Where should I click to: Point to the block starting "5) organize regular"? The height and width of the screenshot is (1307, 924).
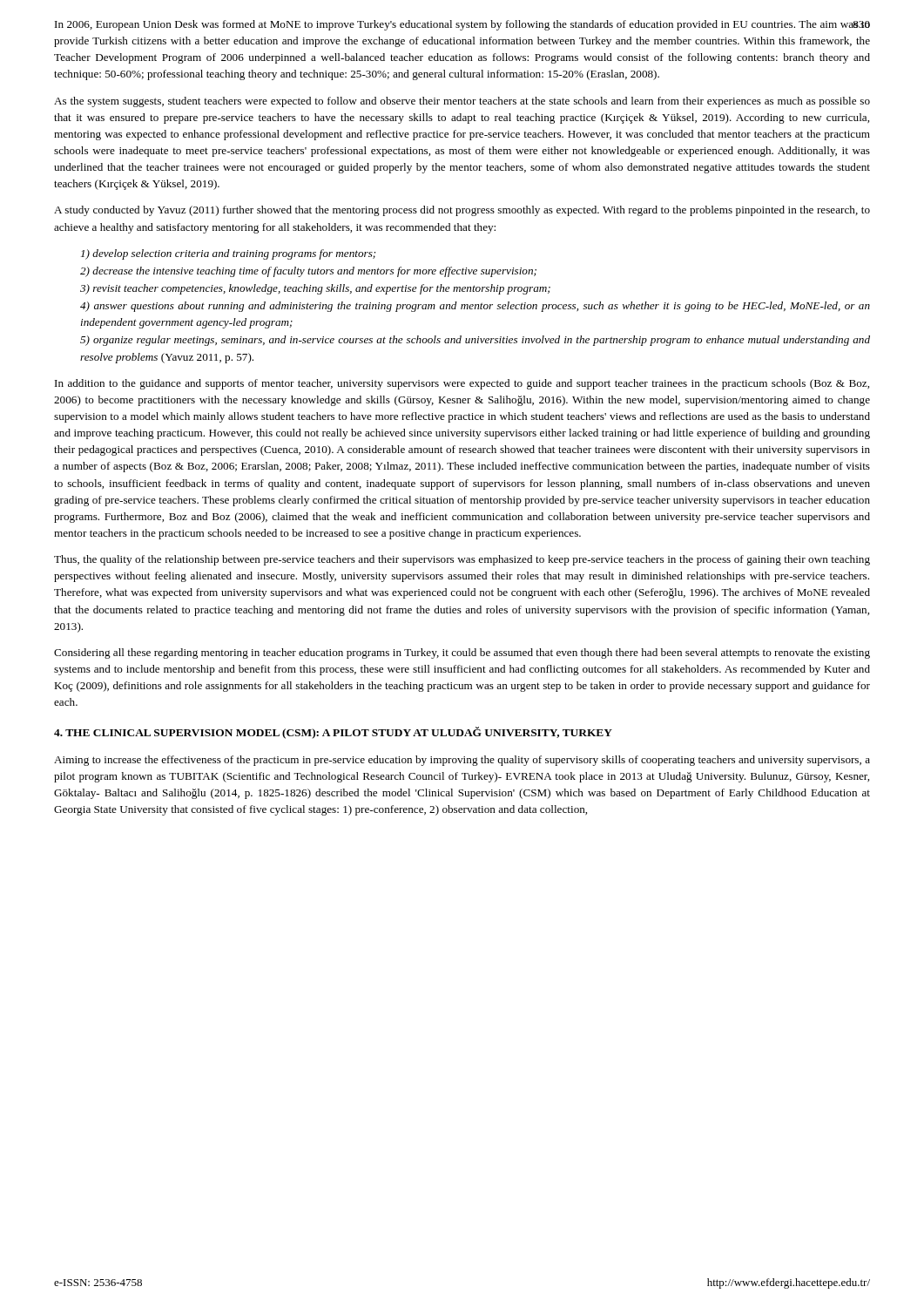coord(475,348)
